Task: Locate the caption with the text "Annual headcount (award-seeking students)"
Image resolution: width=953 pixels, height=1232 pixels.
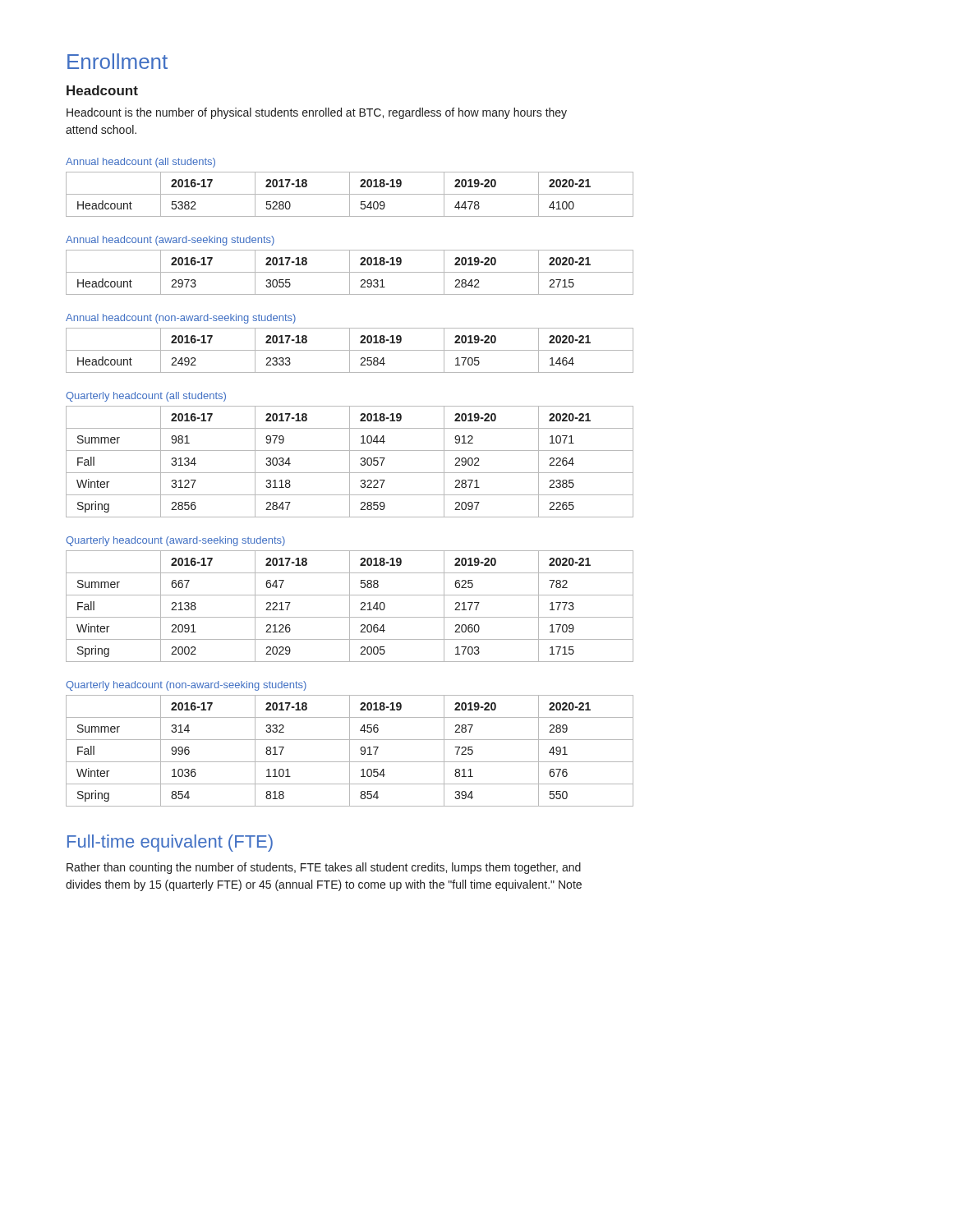Action: tap(476, 239)
